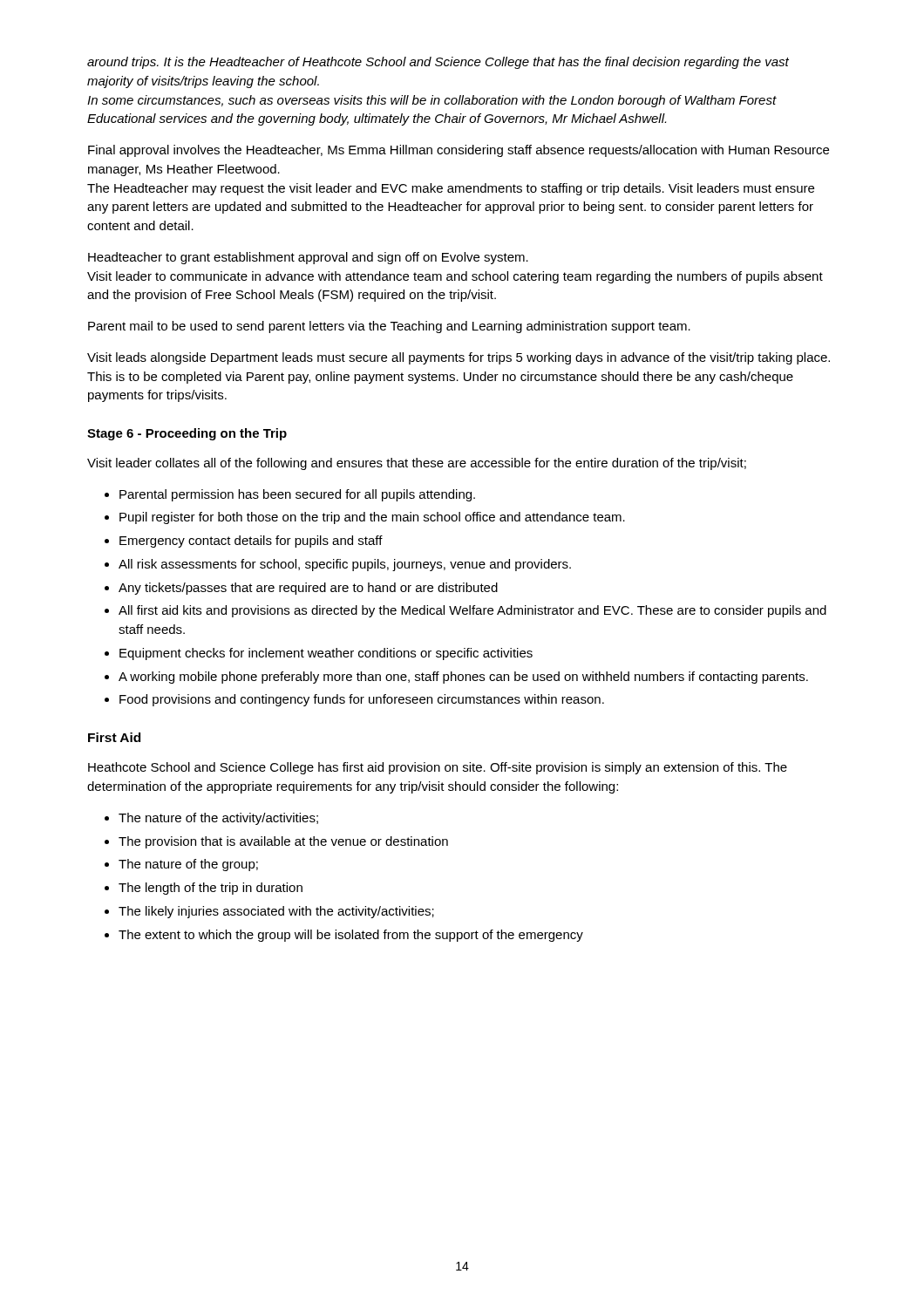Select the list item with the text "A working mobile phone"

click(464, 676)
